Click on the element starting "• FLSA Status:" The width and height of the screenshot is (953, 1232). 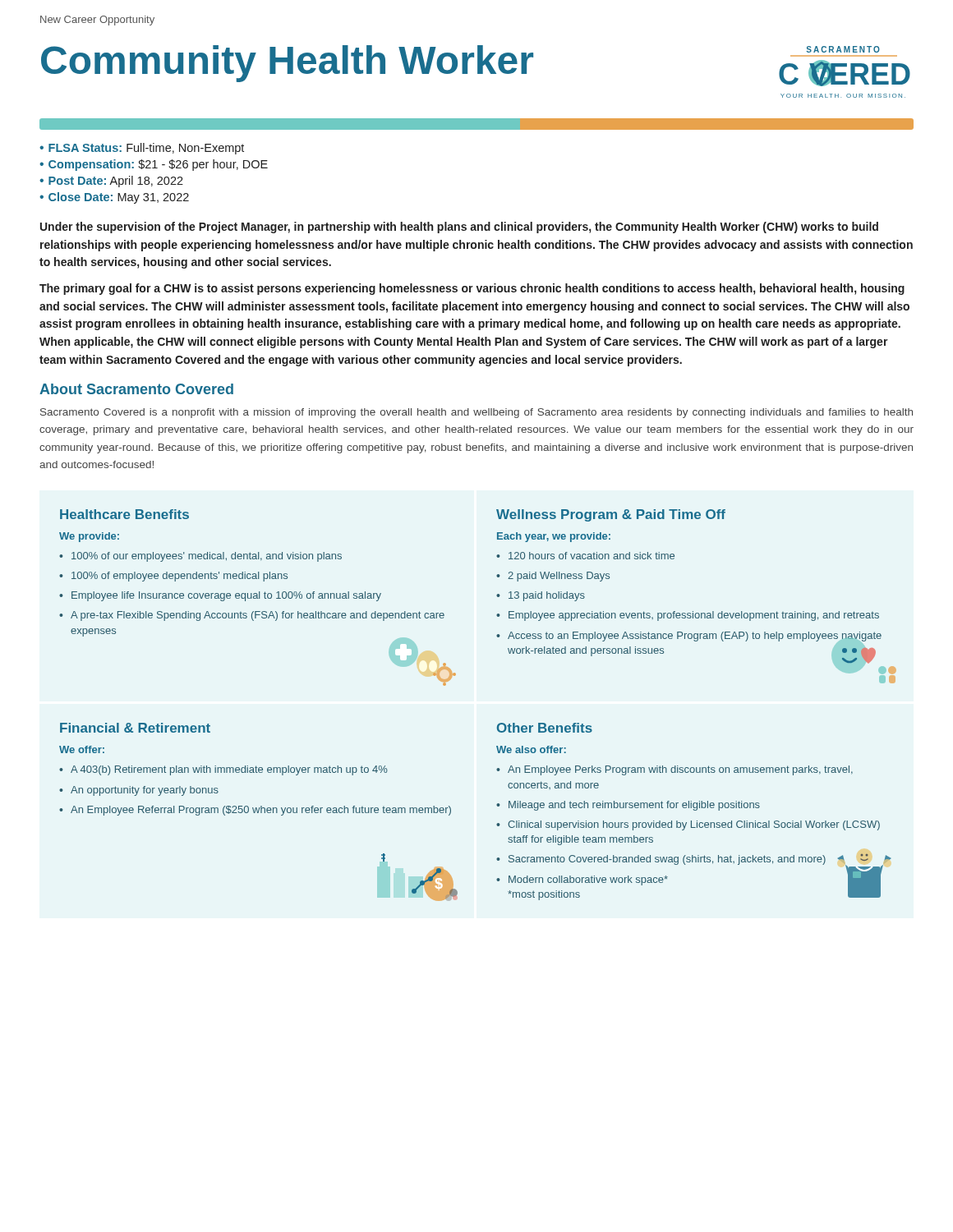coord(142,148)
